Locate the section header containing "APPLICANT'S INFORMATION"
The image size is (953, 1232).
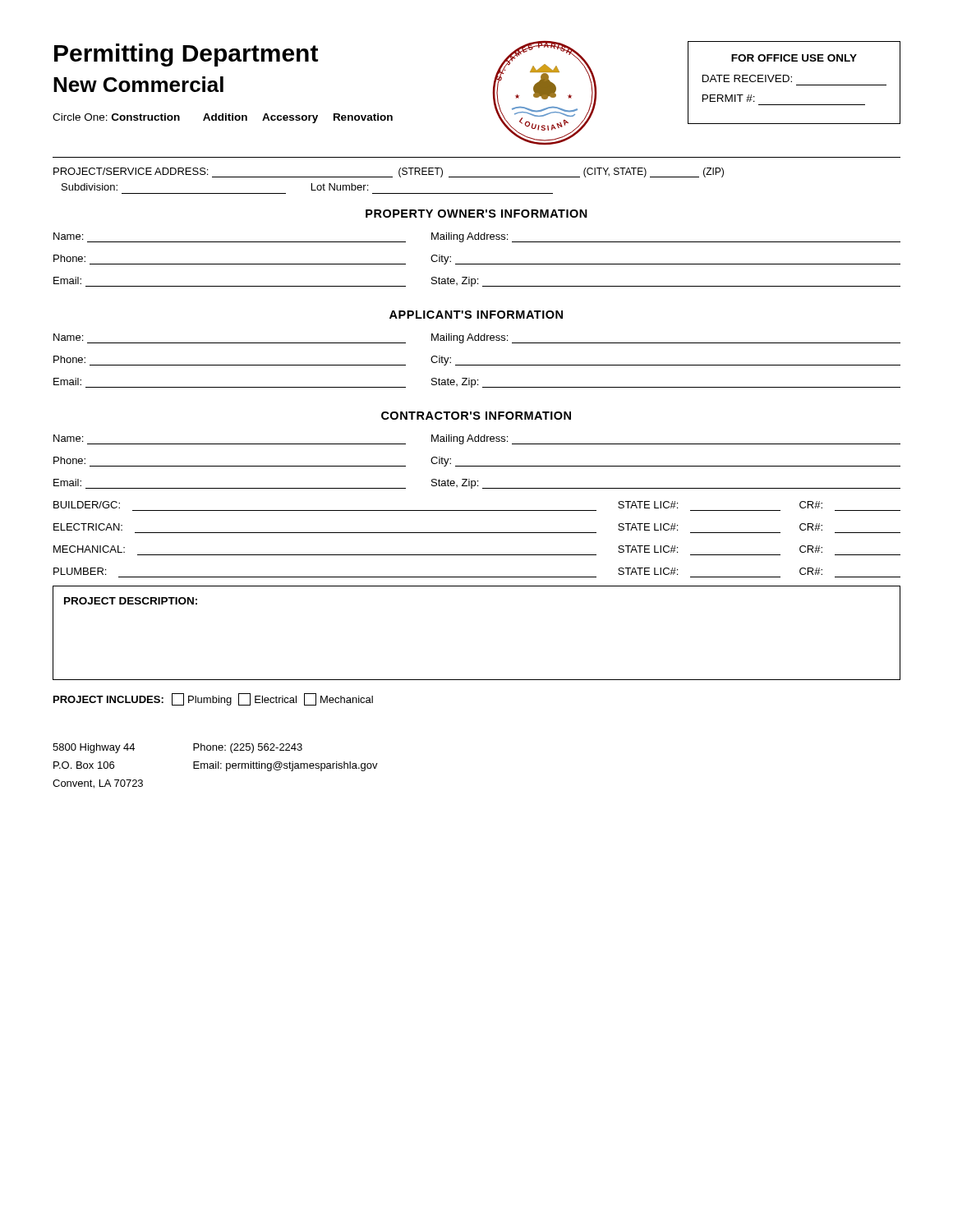(476, 315)
